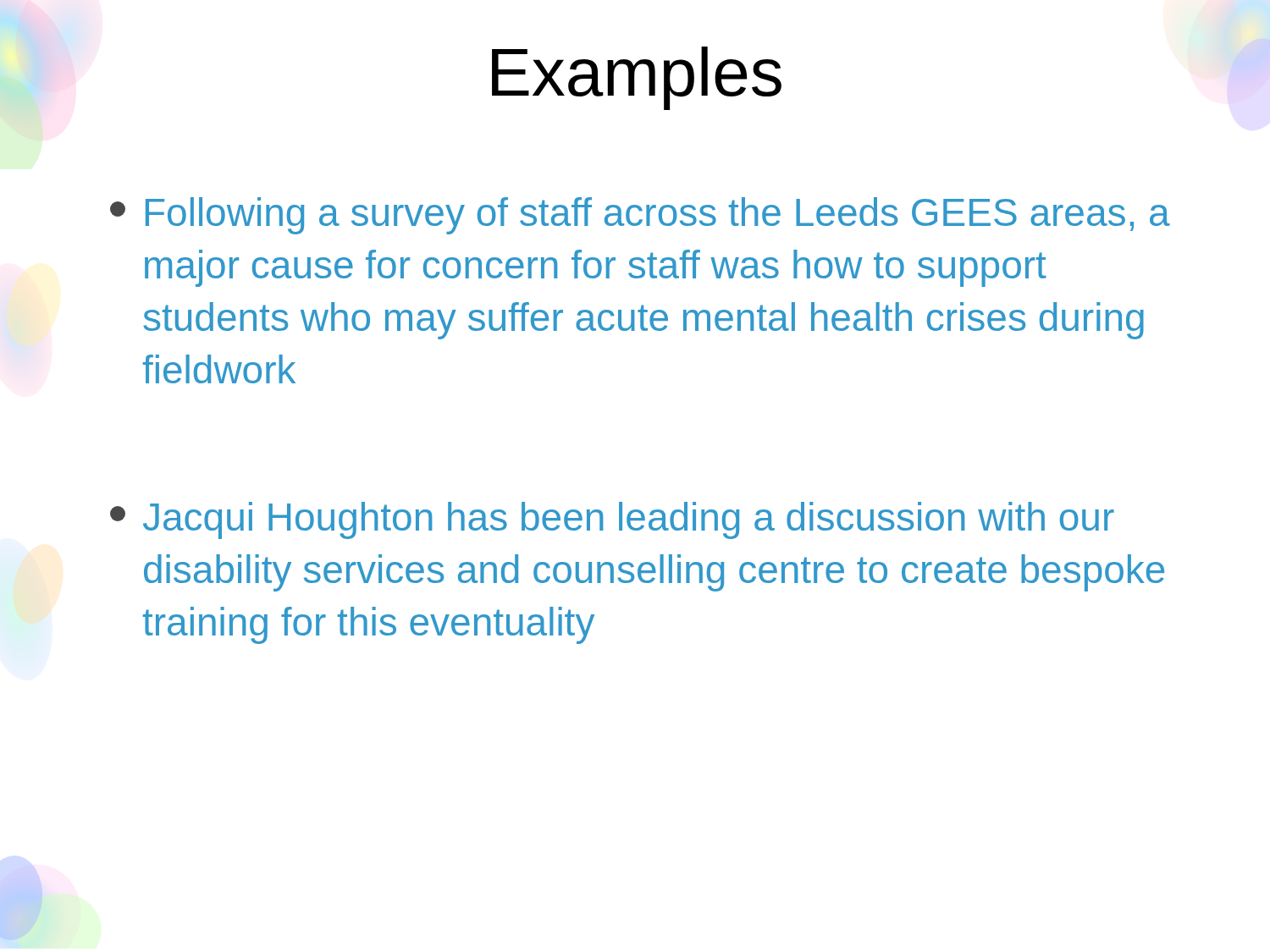Find the title

635,73
